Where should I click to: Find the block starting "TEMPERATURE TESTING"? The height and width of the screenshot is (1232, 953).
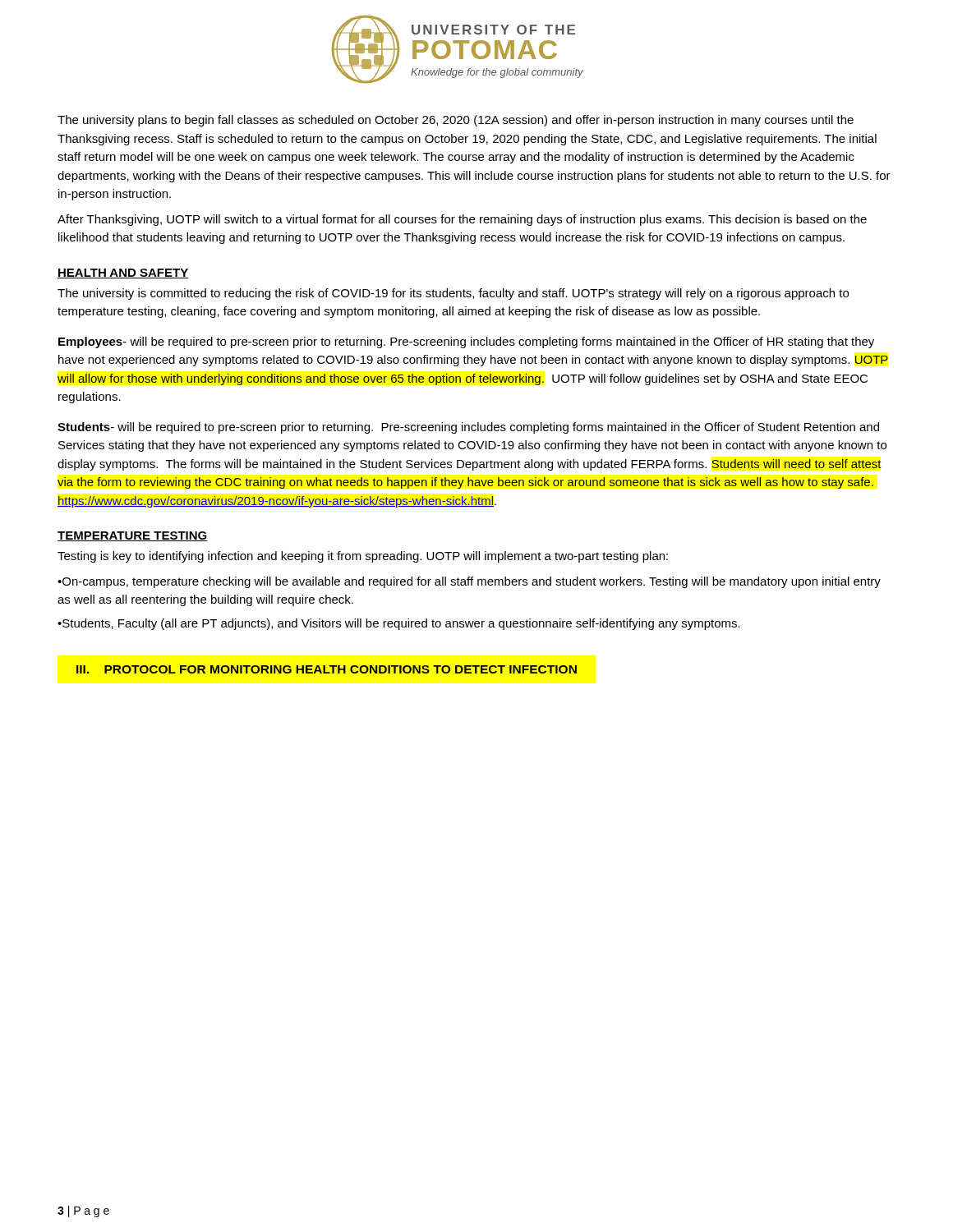coord(132,535)
